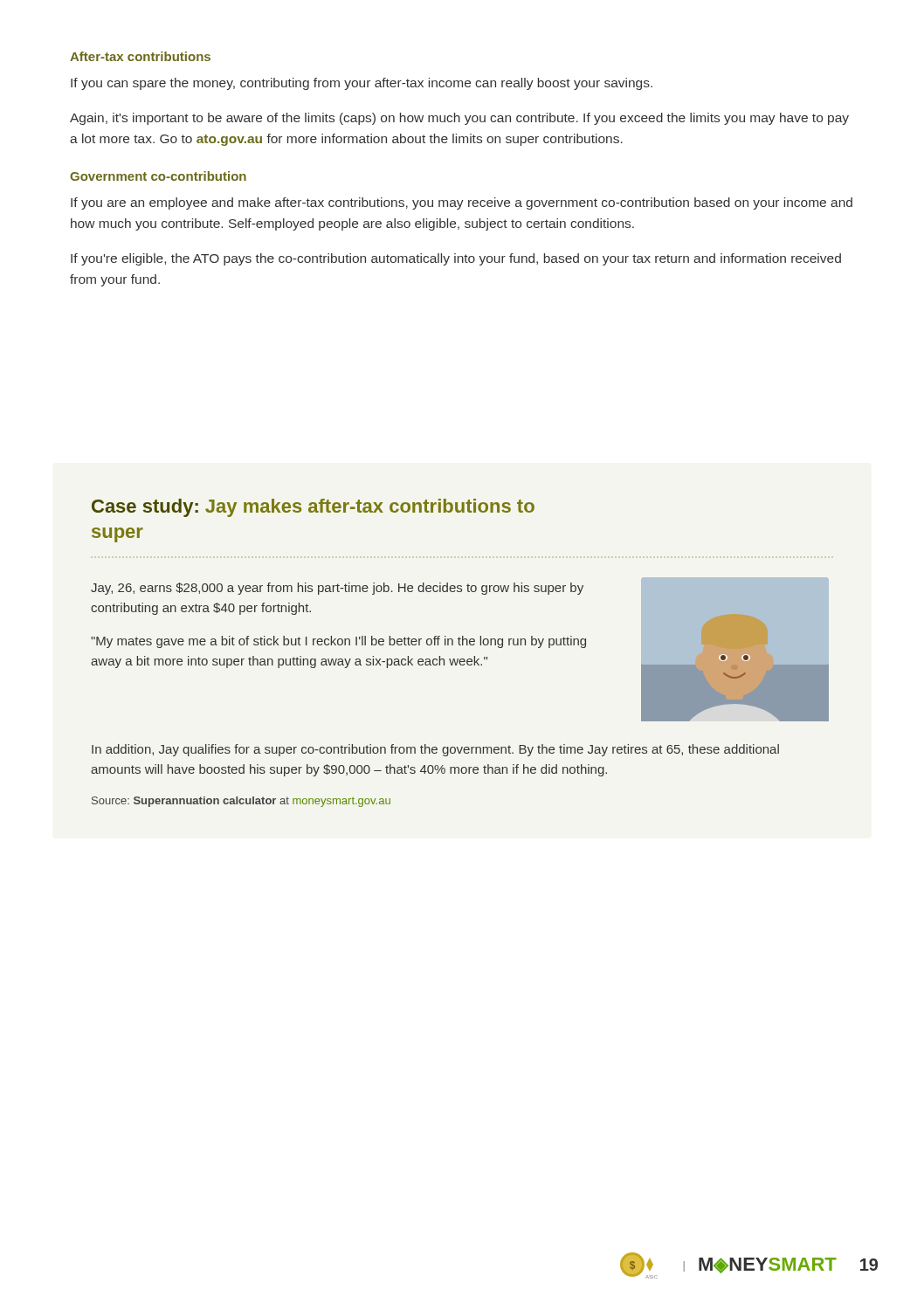The image size is (924, 1310).
Task: Where is the passage that starts "Jay, 26, earns $28,000 a year from"?
Action: (x=337, y=598)
